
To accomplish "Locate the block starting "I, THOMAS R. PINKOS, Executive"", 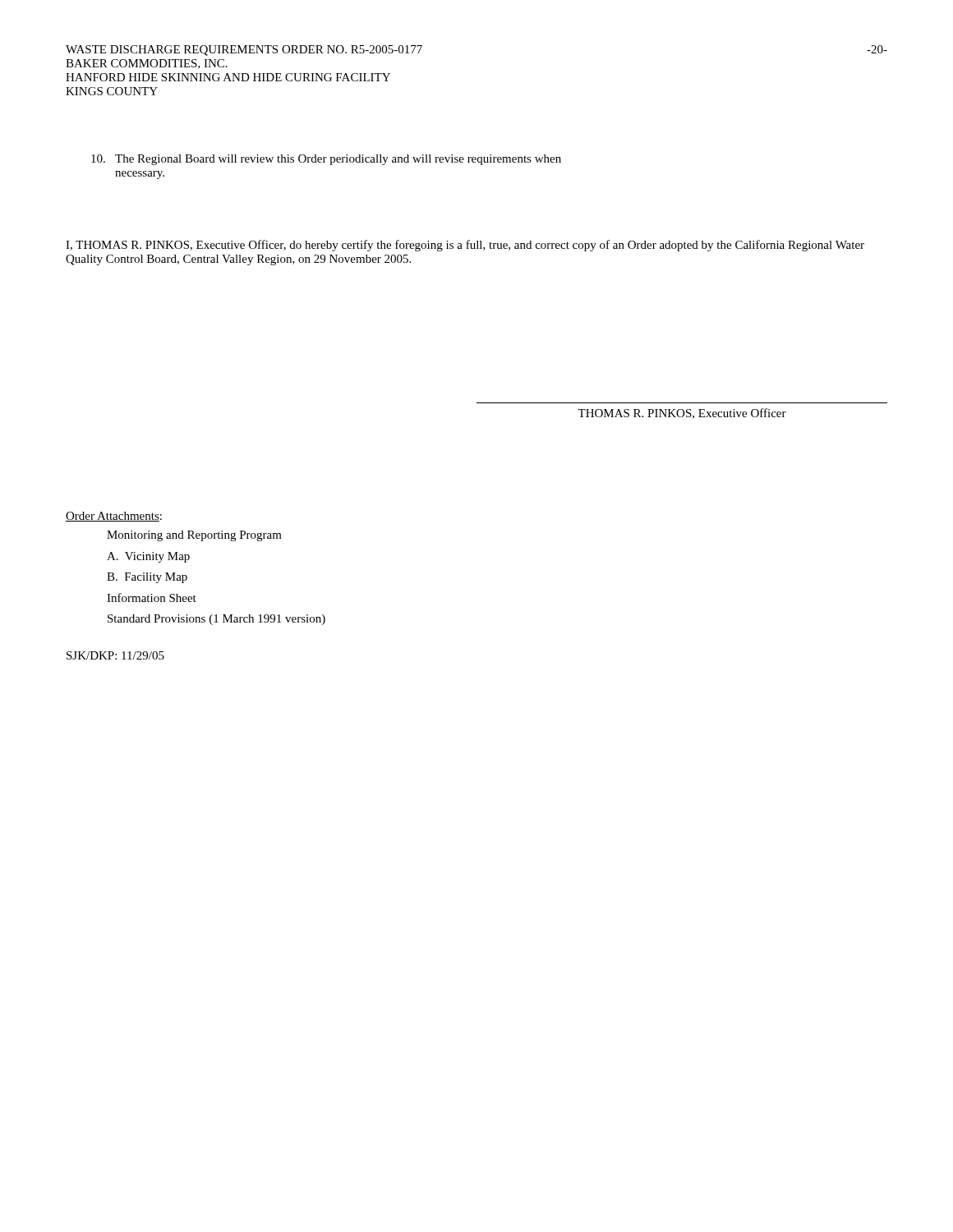I will pyautogui.click(x=465, y=252).
